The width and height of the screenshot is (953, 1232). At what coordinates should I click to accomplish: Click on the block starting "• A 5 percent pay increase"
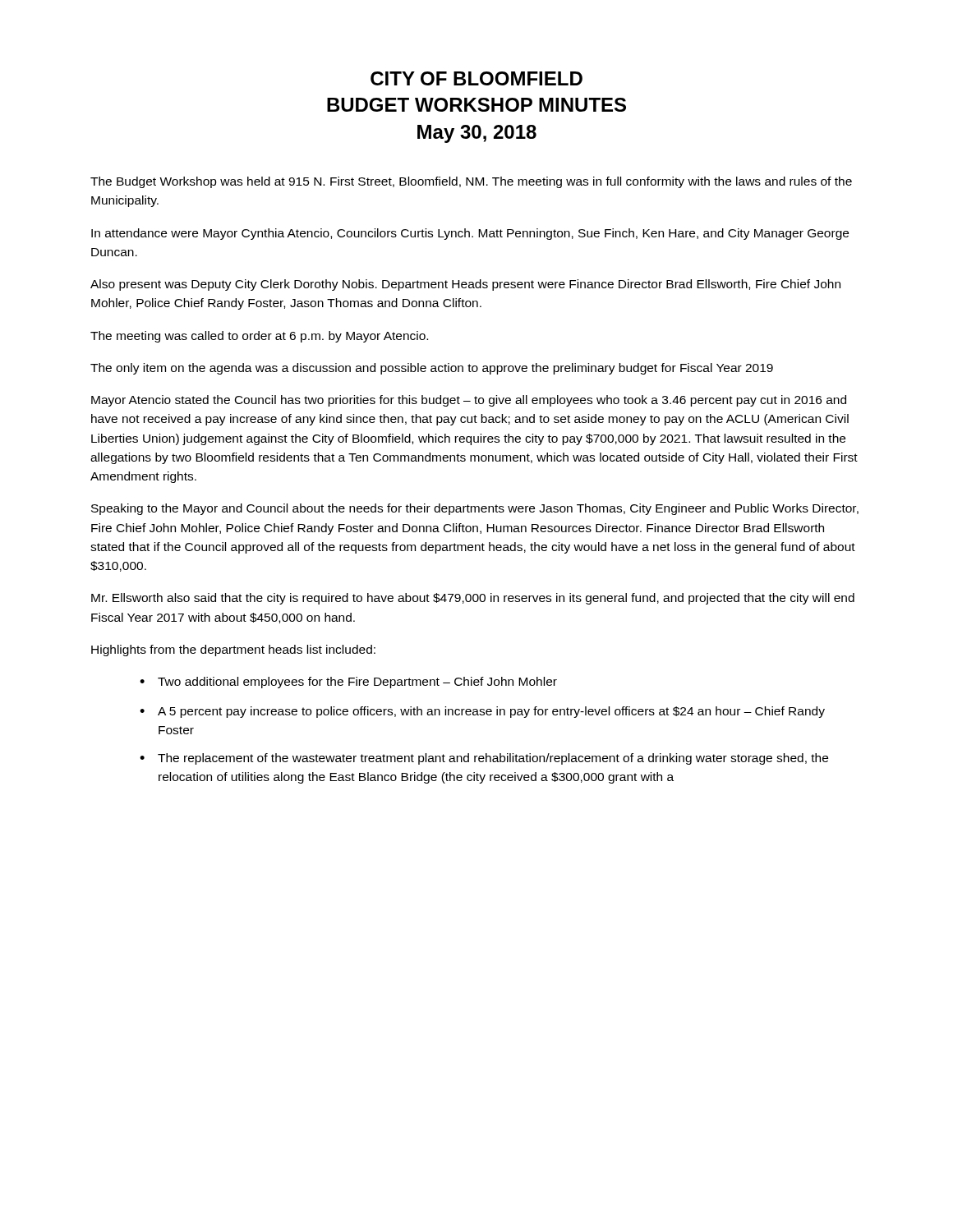tap(501, 721)
